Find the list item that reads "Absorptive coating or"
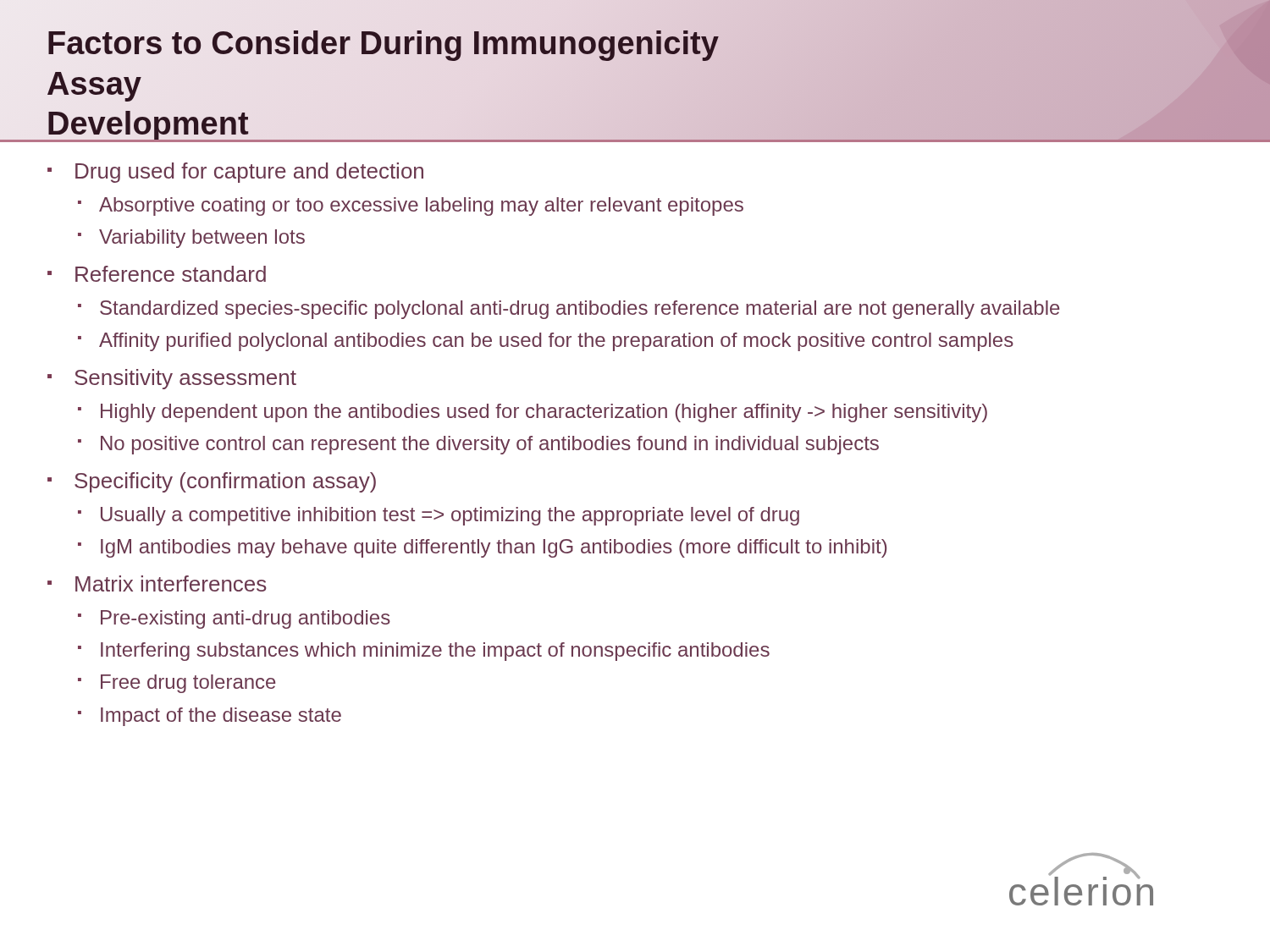1270x952 pixels. (x=422, y=204)
